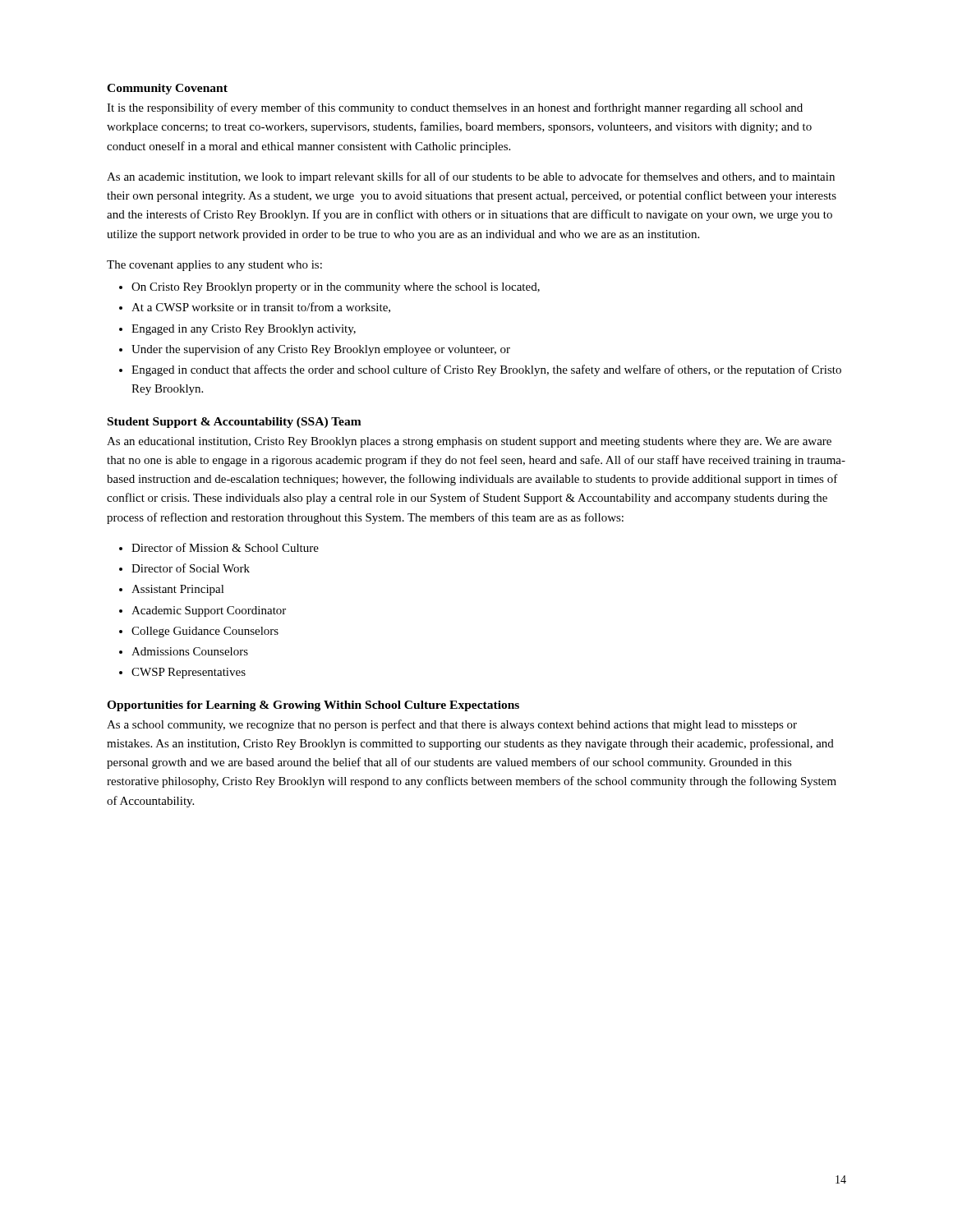Select the element starting "Admissions Counselors"
The image size is (953, 1232).
190,651
